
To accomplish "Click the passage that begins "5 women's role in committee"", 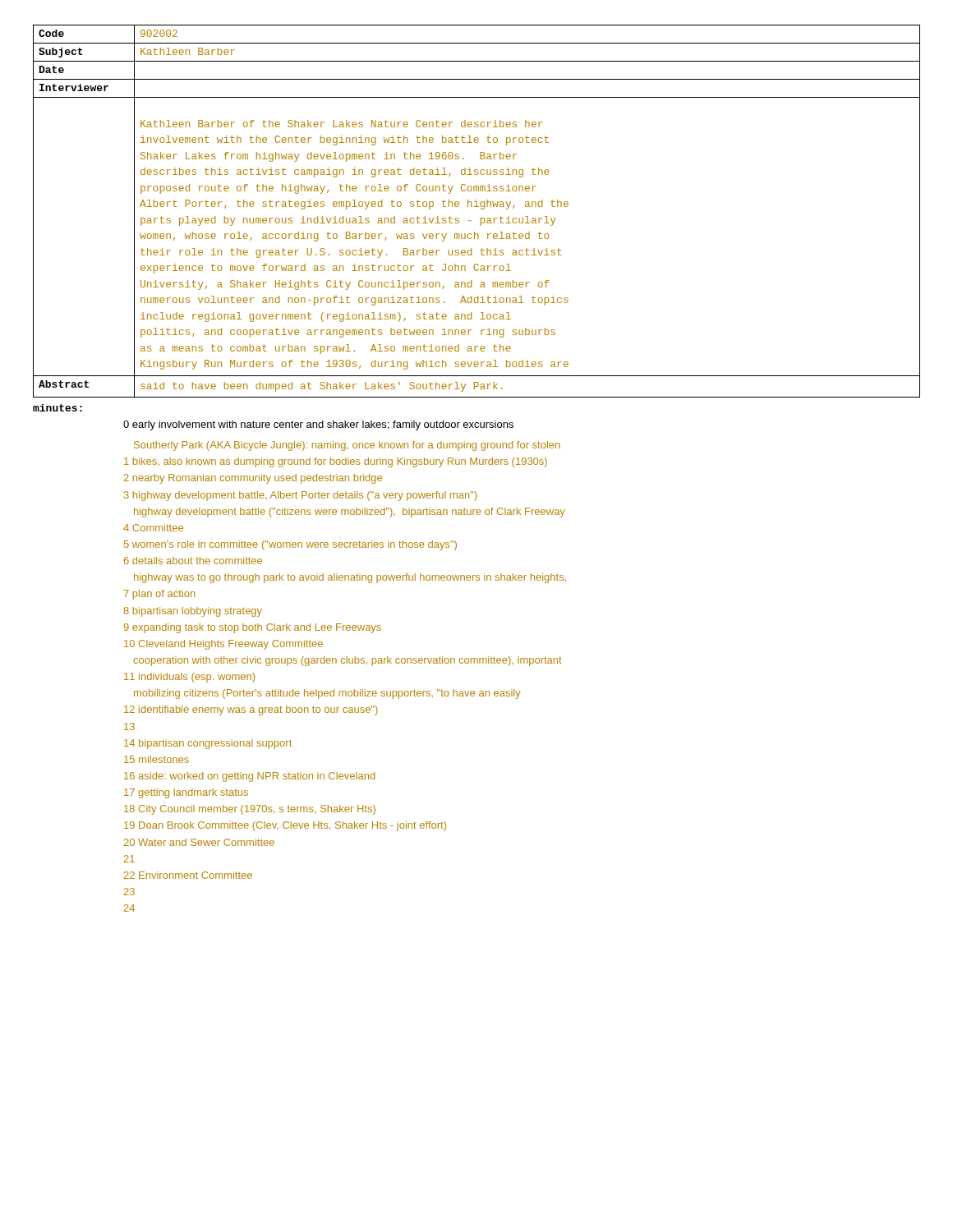I will pyautogui.click(x=290, y=544).
